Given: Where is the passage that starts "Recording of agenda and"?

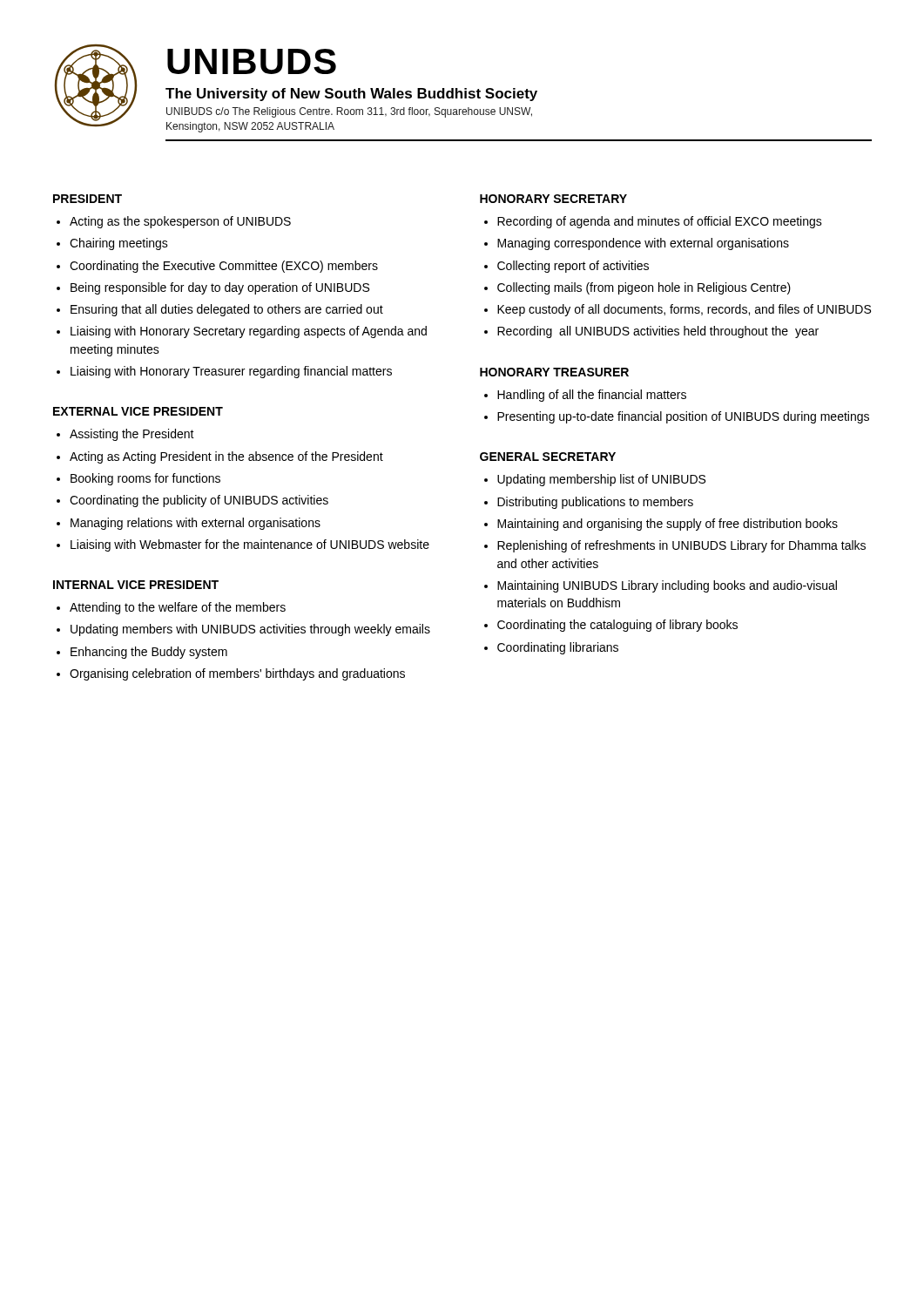Looking at the screenshot, I should pos(659,221).
